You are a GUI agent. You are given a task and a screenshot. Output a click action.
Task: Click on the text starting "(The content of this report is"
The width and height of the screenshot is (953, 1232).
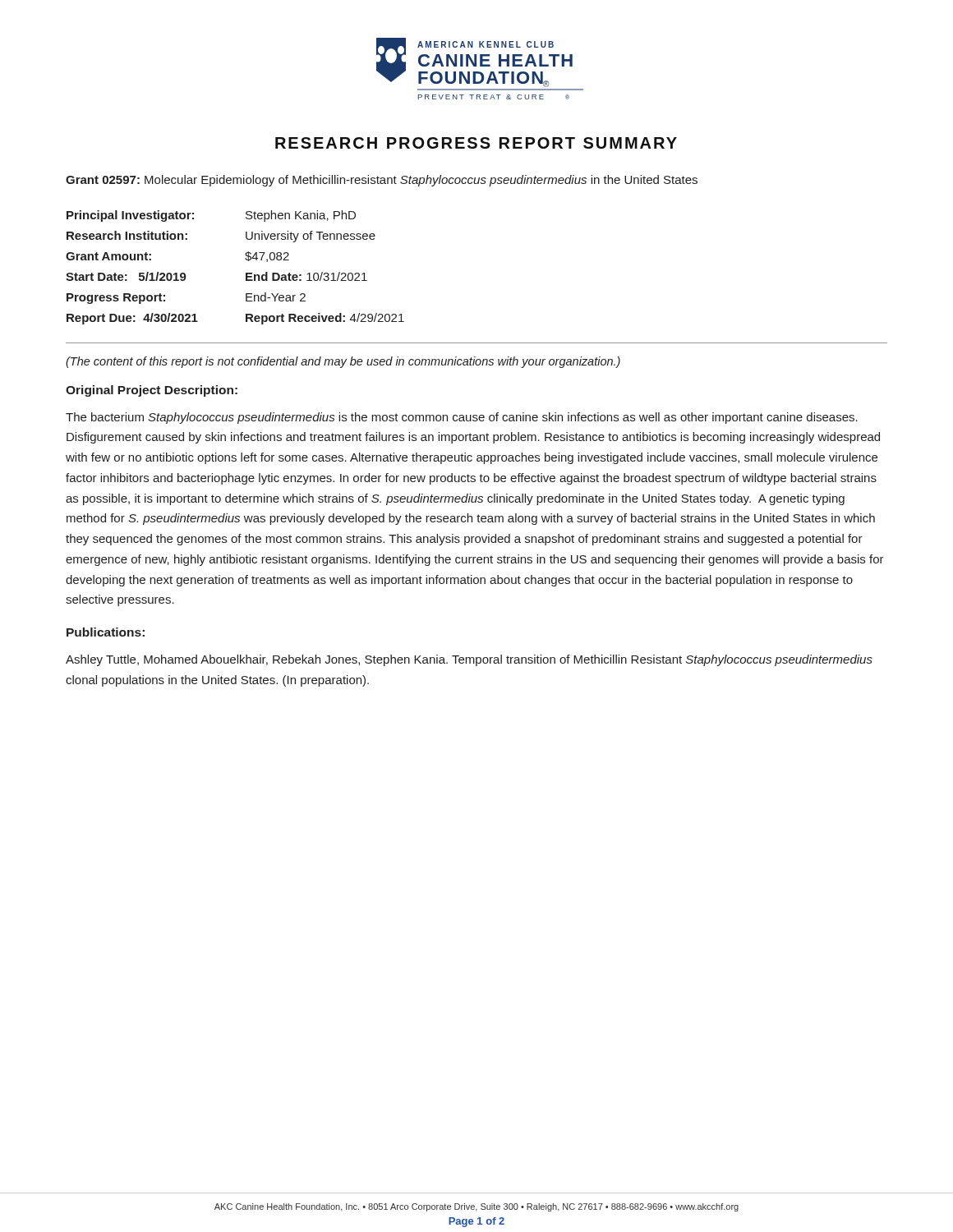click(343, 361)
